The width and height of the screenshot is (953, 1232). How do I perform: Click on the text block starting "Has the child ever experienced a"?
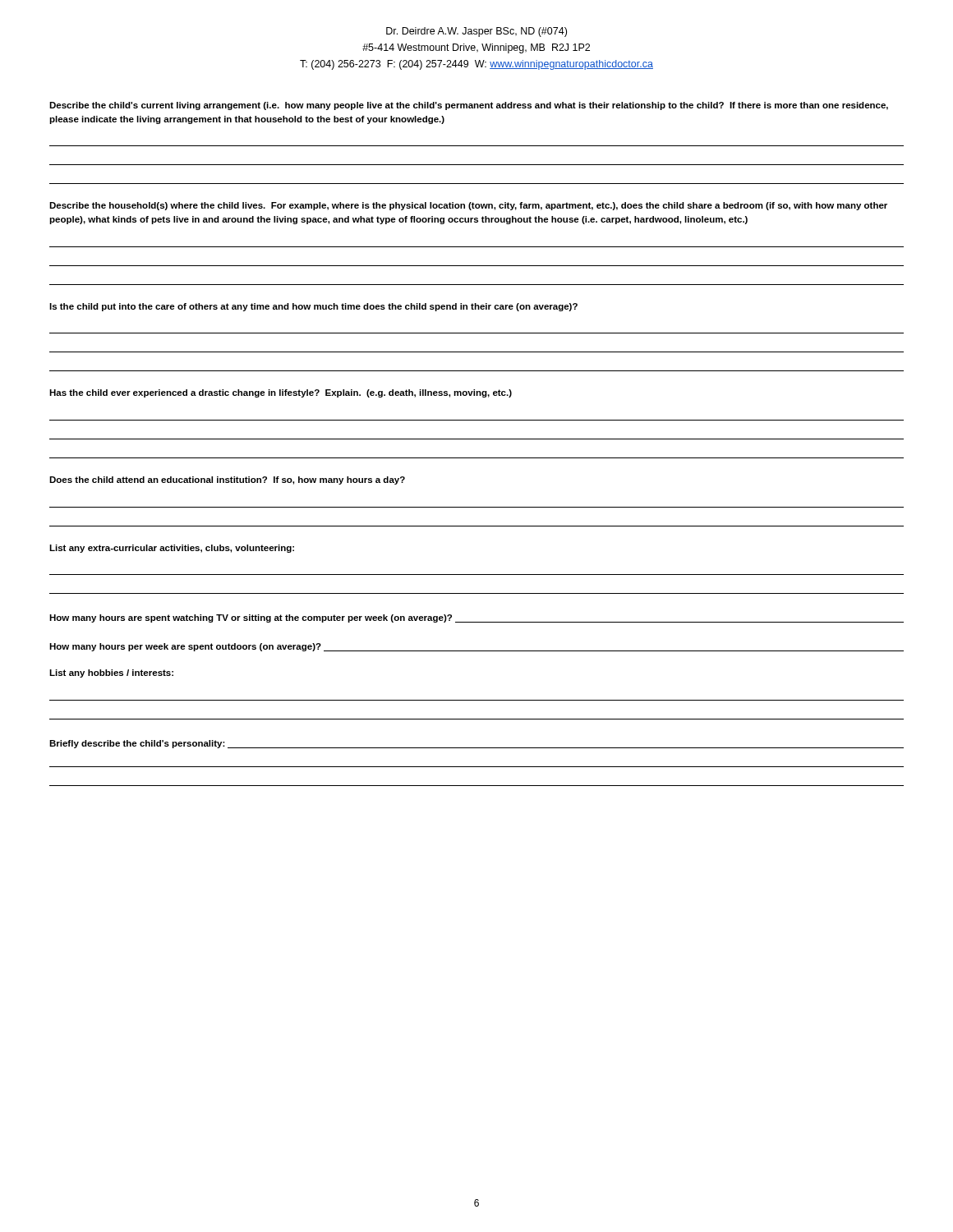point(476,422)
